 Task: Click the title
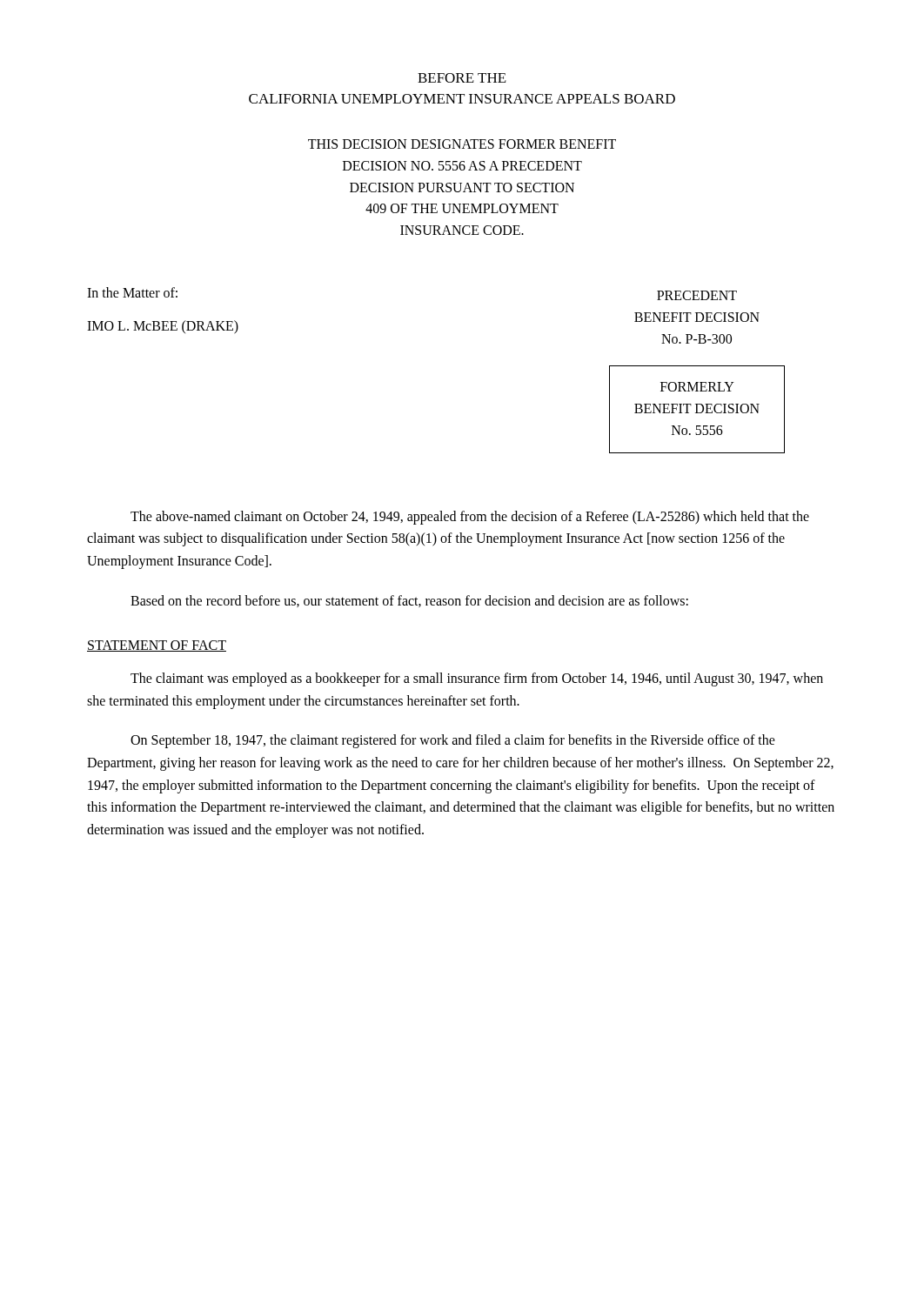[x=462, y=89]
